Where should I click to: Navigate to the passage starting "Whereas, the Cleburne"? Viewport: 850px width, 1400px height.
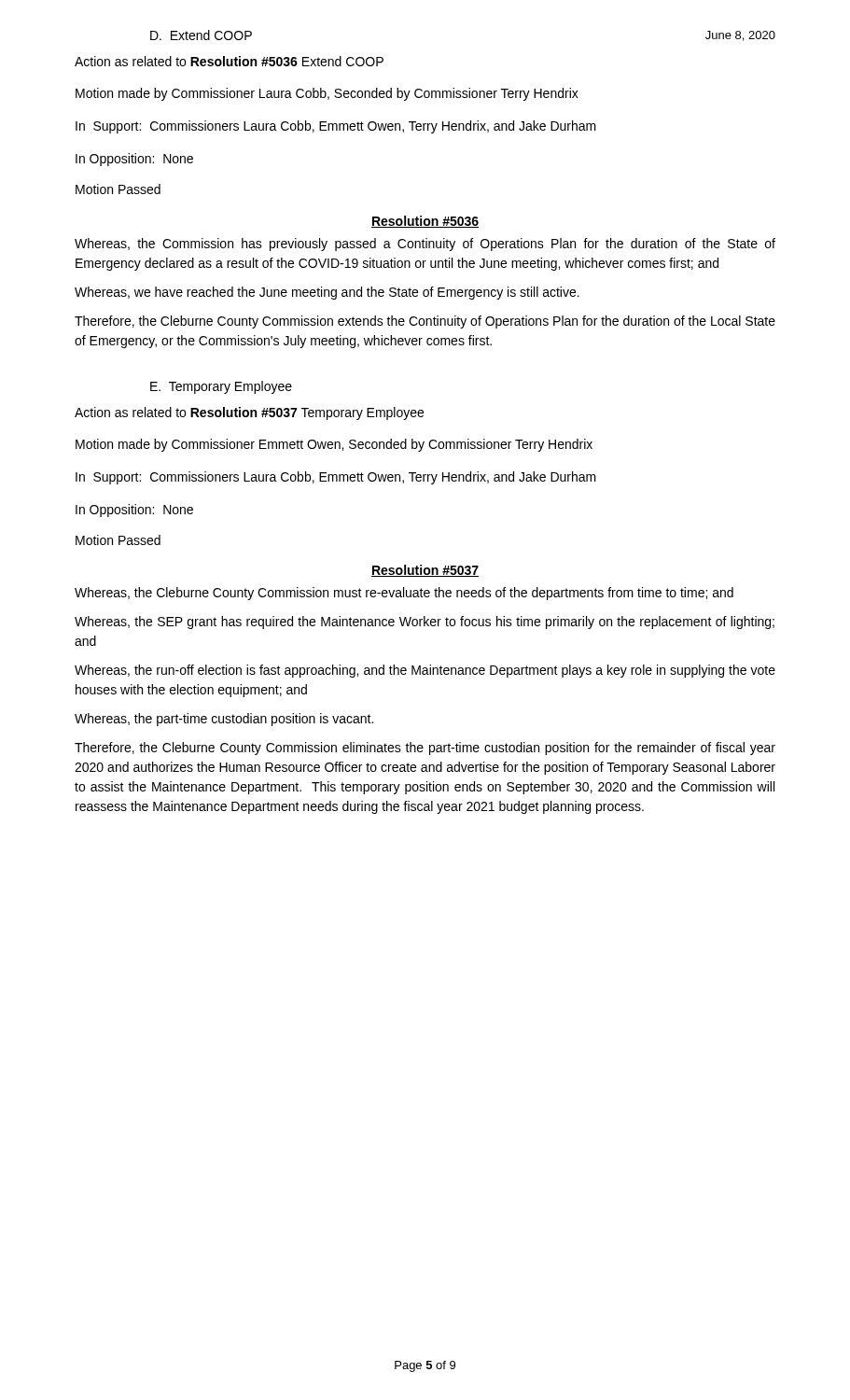pyautogui.click(x=404, y=593)
